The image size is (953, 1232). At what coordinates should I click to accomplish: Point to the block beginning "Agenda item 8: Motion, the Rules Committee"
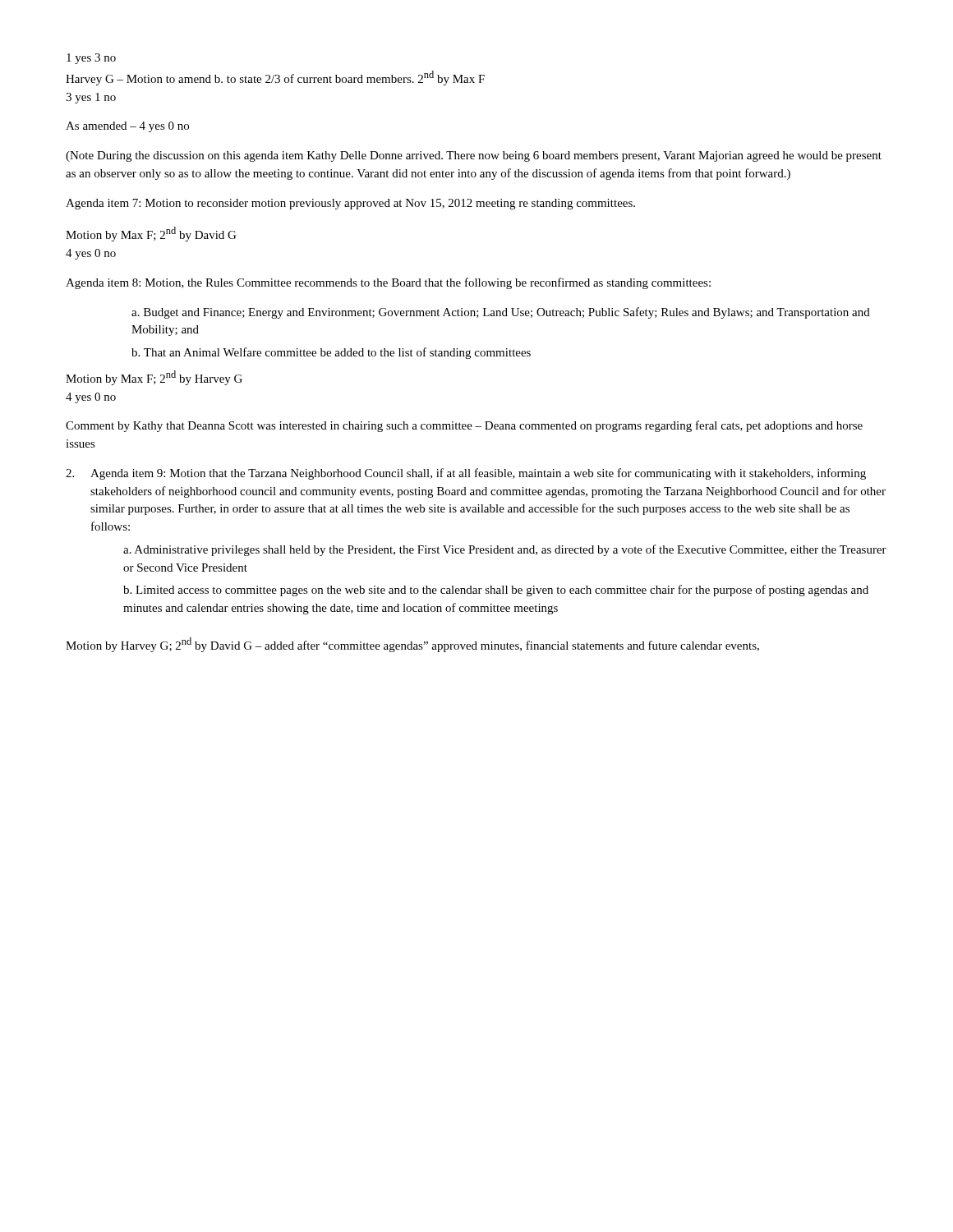pyautogui.click(x=389, y=282)
